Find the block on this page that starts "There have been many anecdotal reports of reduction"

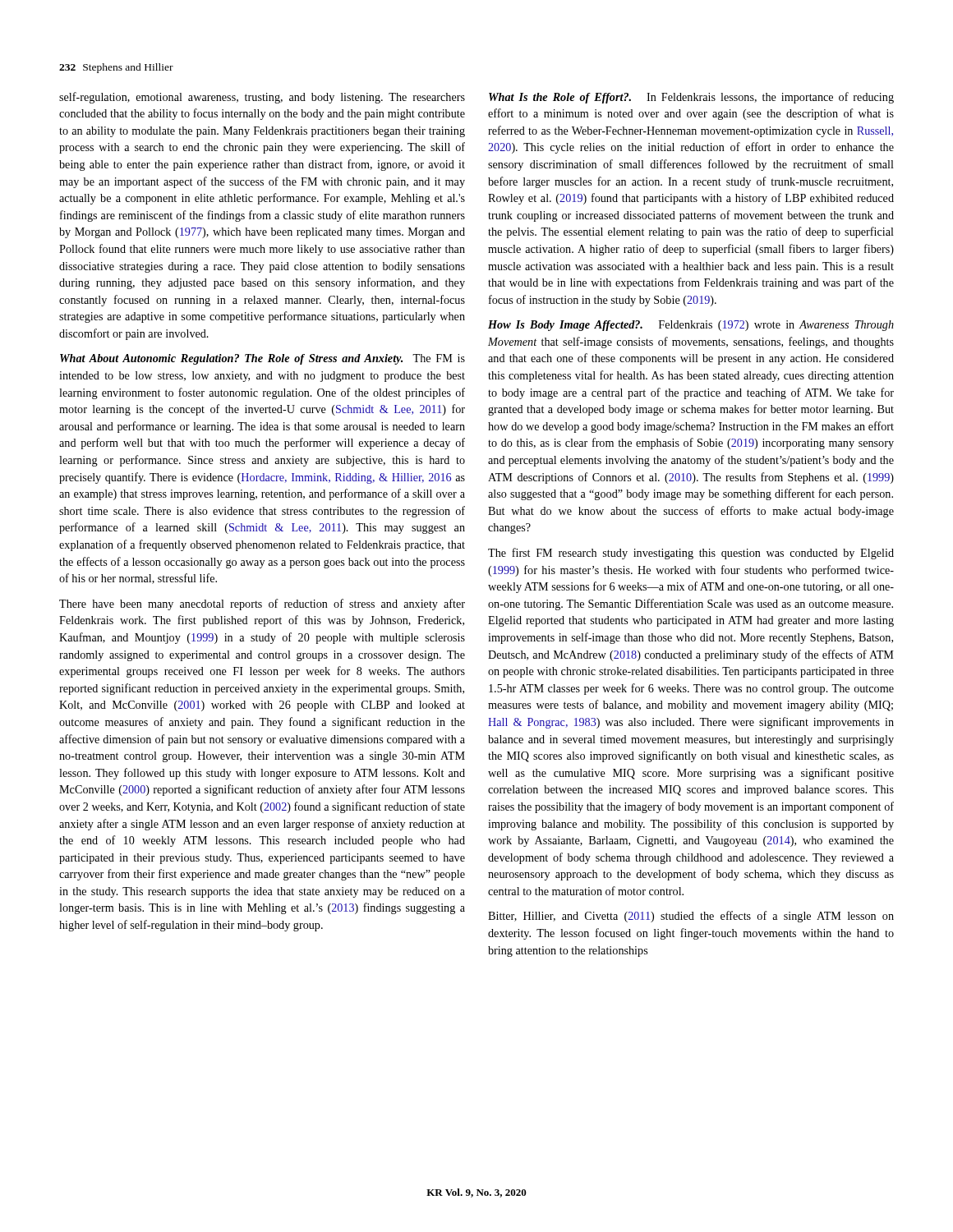(x=262, y=764)
